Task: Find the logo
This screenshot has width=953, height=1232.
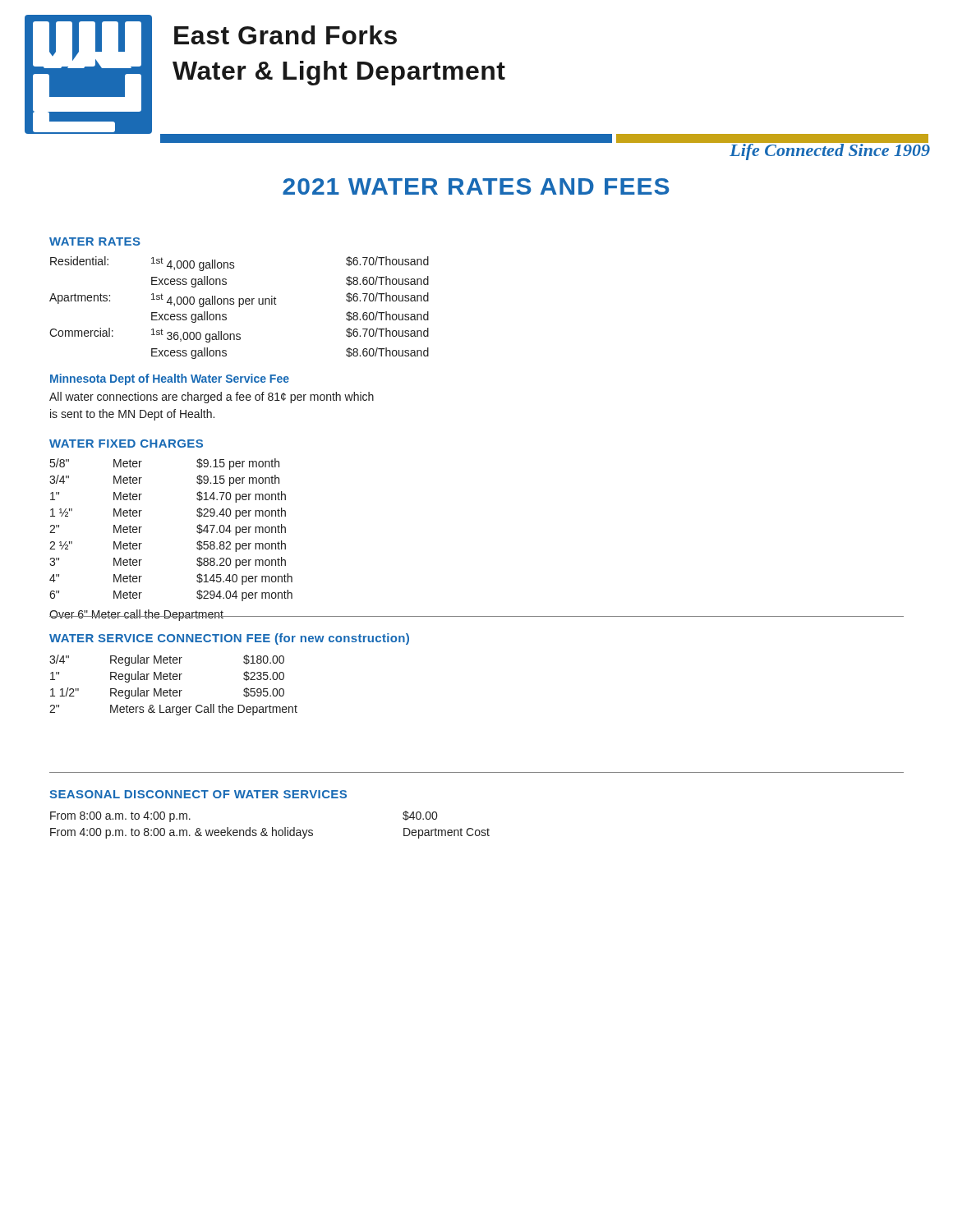Action: [88, 74]
